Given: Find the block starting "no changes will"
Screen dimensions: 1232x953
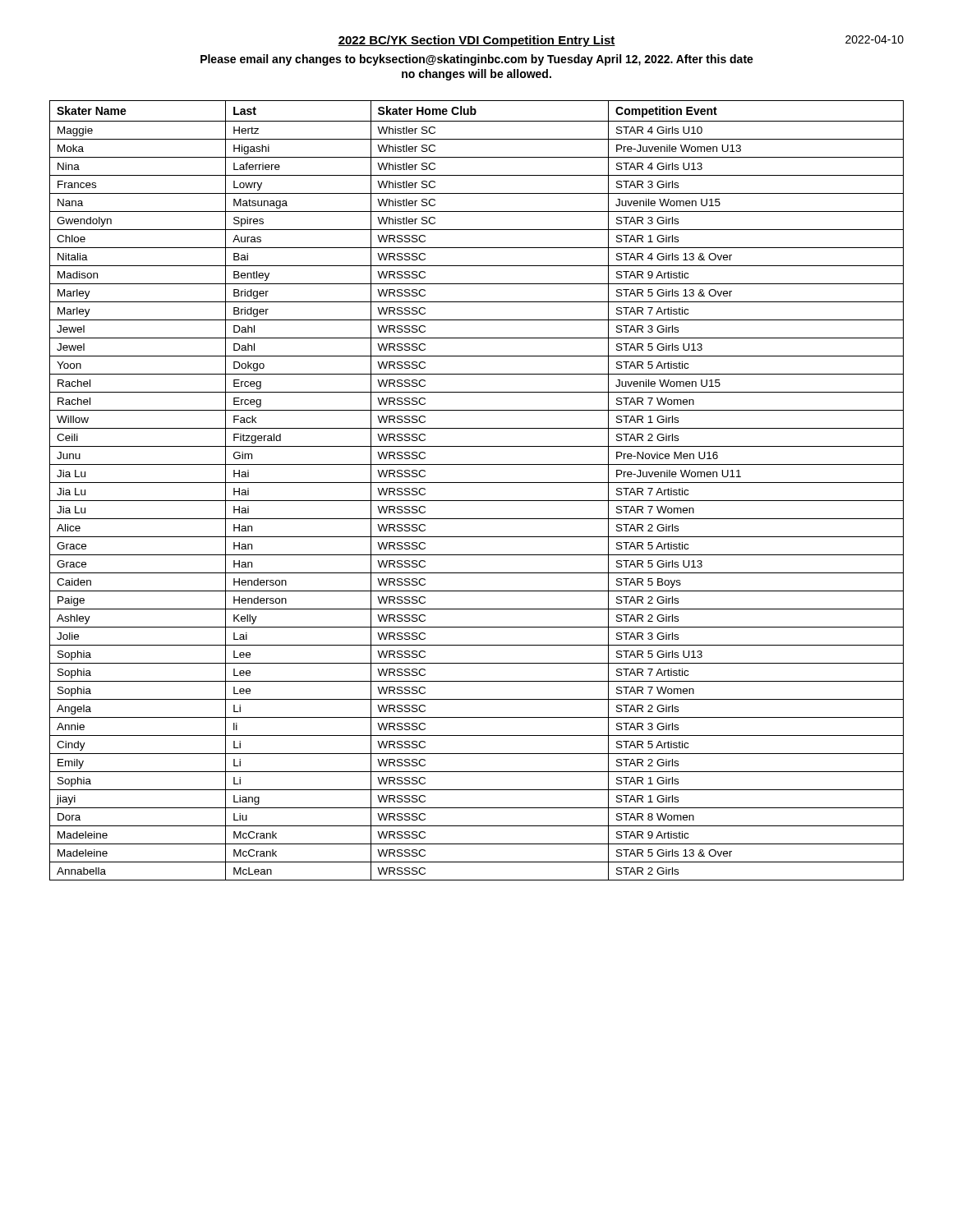Looking at the screenshot, I should point(476,74).
